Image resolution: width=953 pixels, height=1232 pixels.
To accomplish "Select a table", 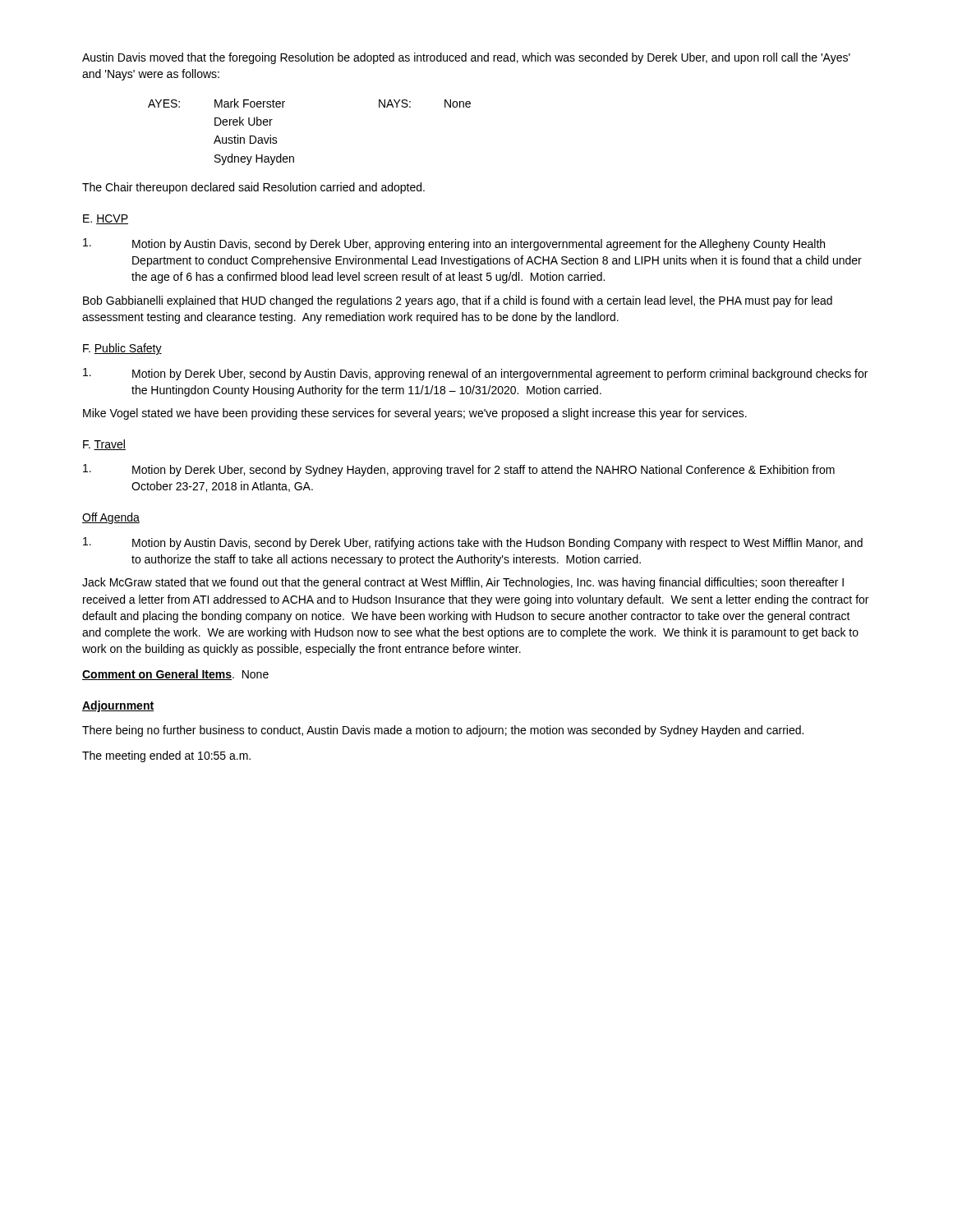I will click(x=476, y=131).
